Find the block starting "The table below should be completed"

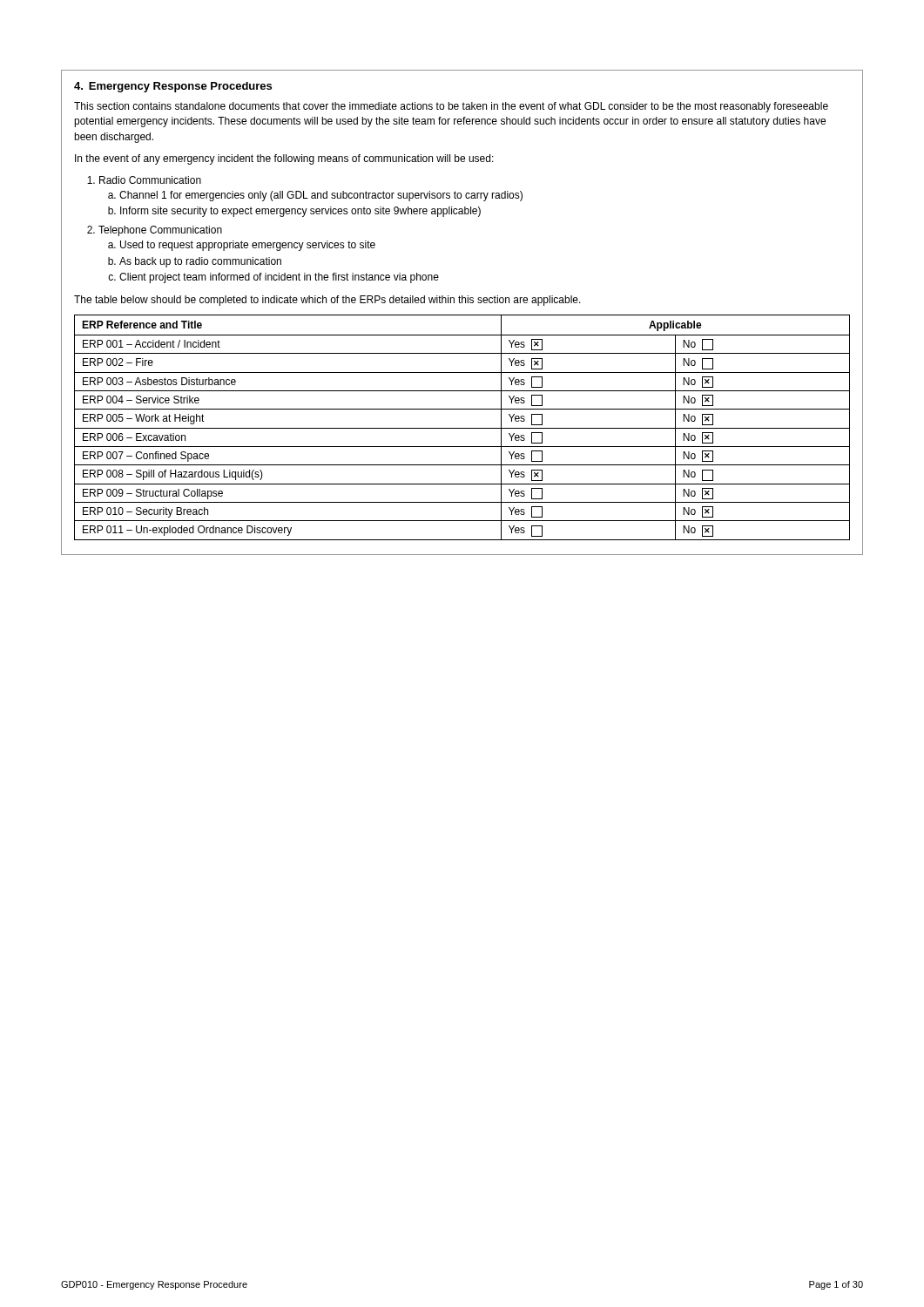click(x=328, y=299)
